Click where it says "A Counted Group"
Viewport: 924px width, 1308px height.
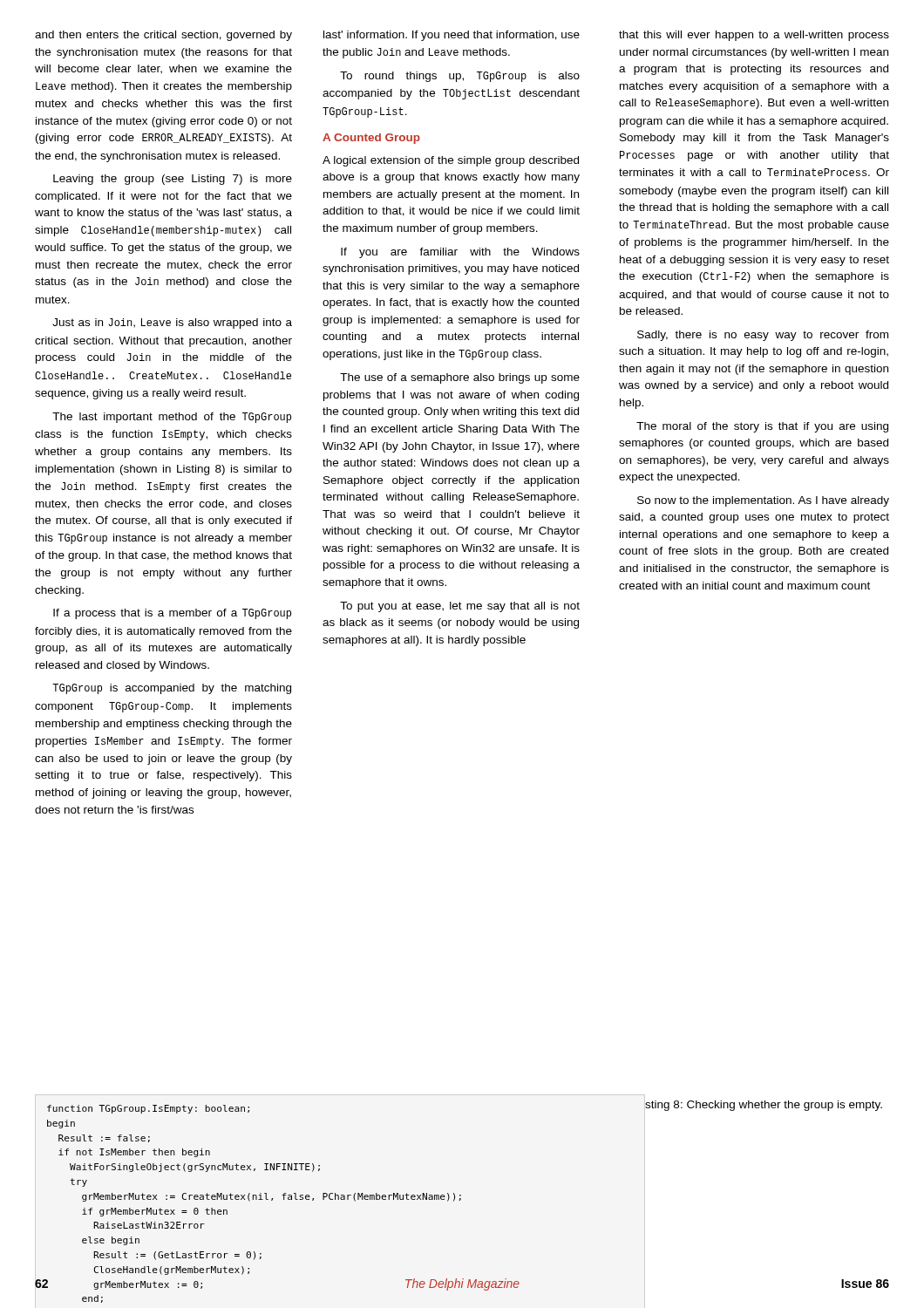(371, 137)
